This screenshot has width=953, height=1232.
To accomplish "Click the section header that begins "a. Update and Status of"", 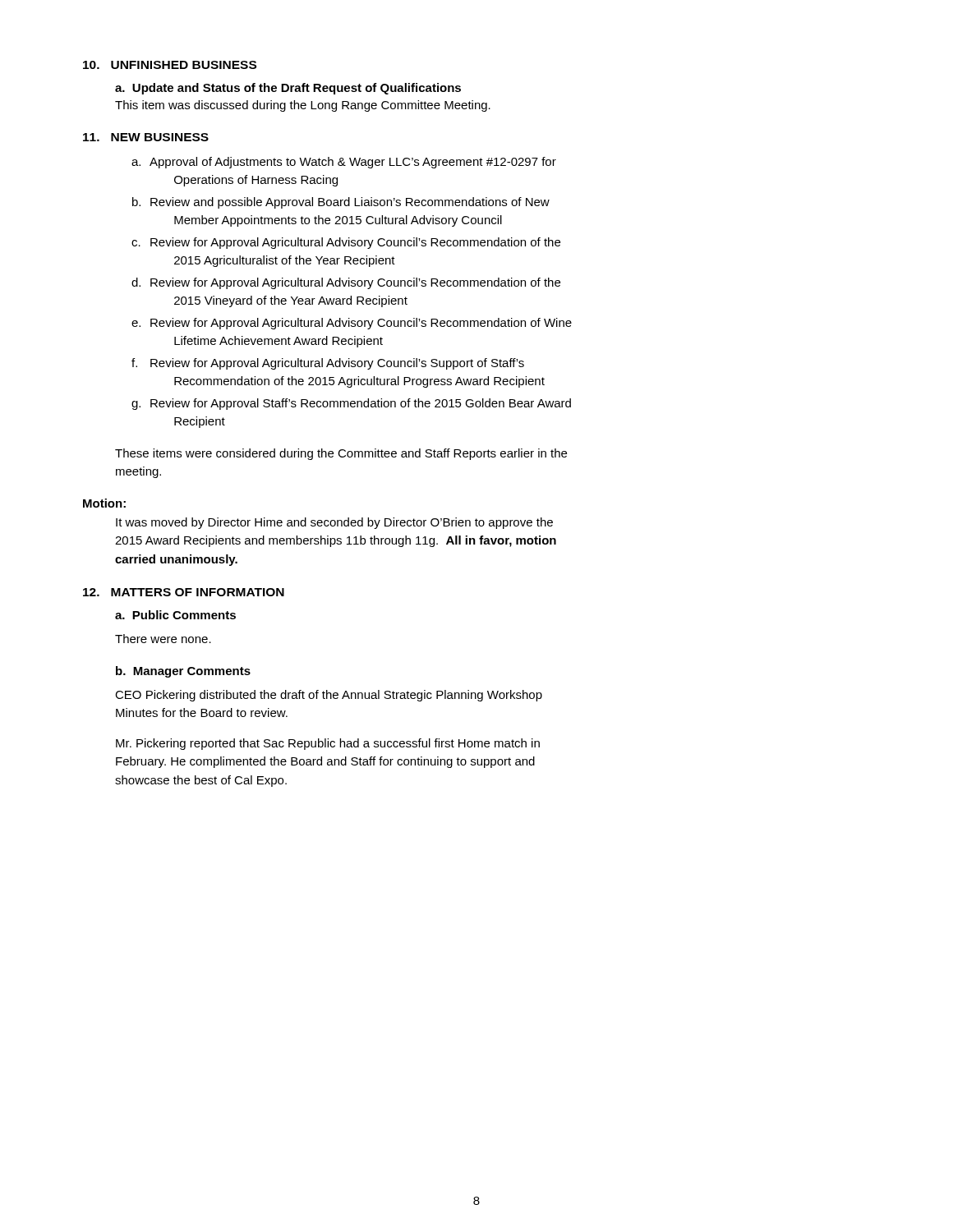I will [x=288, y=87].
